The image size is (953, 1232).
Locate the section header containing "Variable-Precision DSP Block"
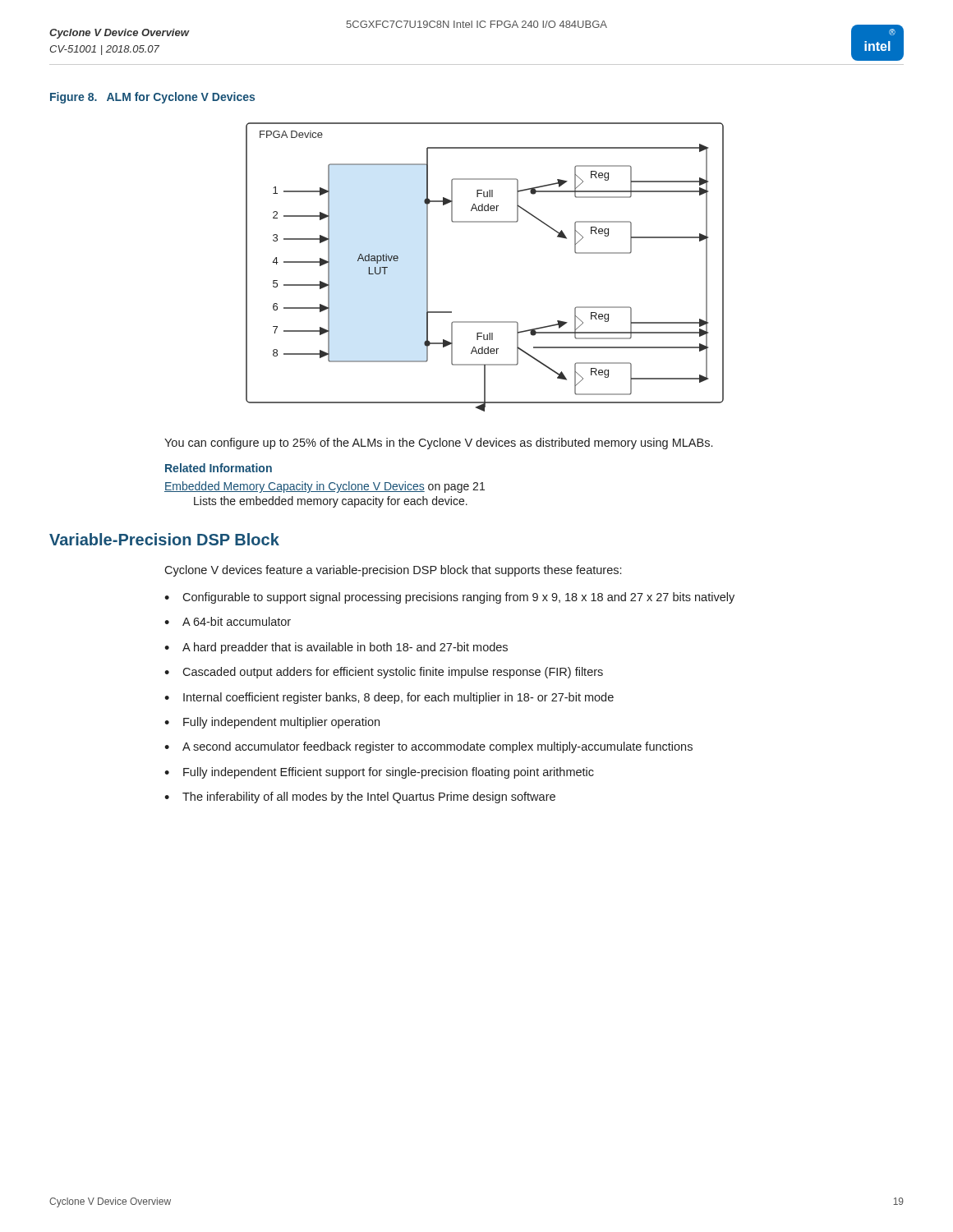[164, 540]
